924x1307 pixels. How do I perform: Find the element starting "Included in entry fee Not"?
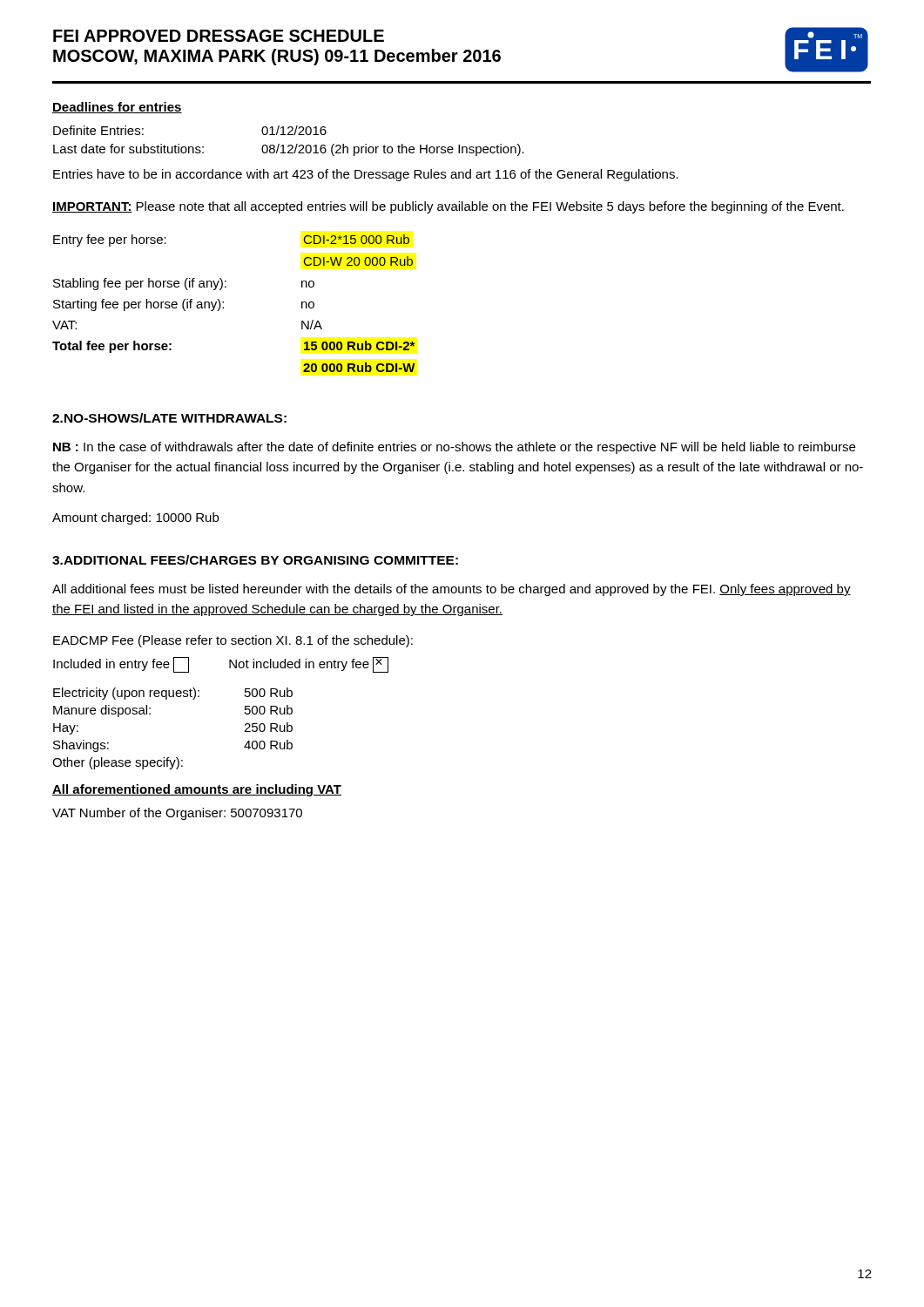pyautogui.click(x=222, y=665)
